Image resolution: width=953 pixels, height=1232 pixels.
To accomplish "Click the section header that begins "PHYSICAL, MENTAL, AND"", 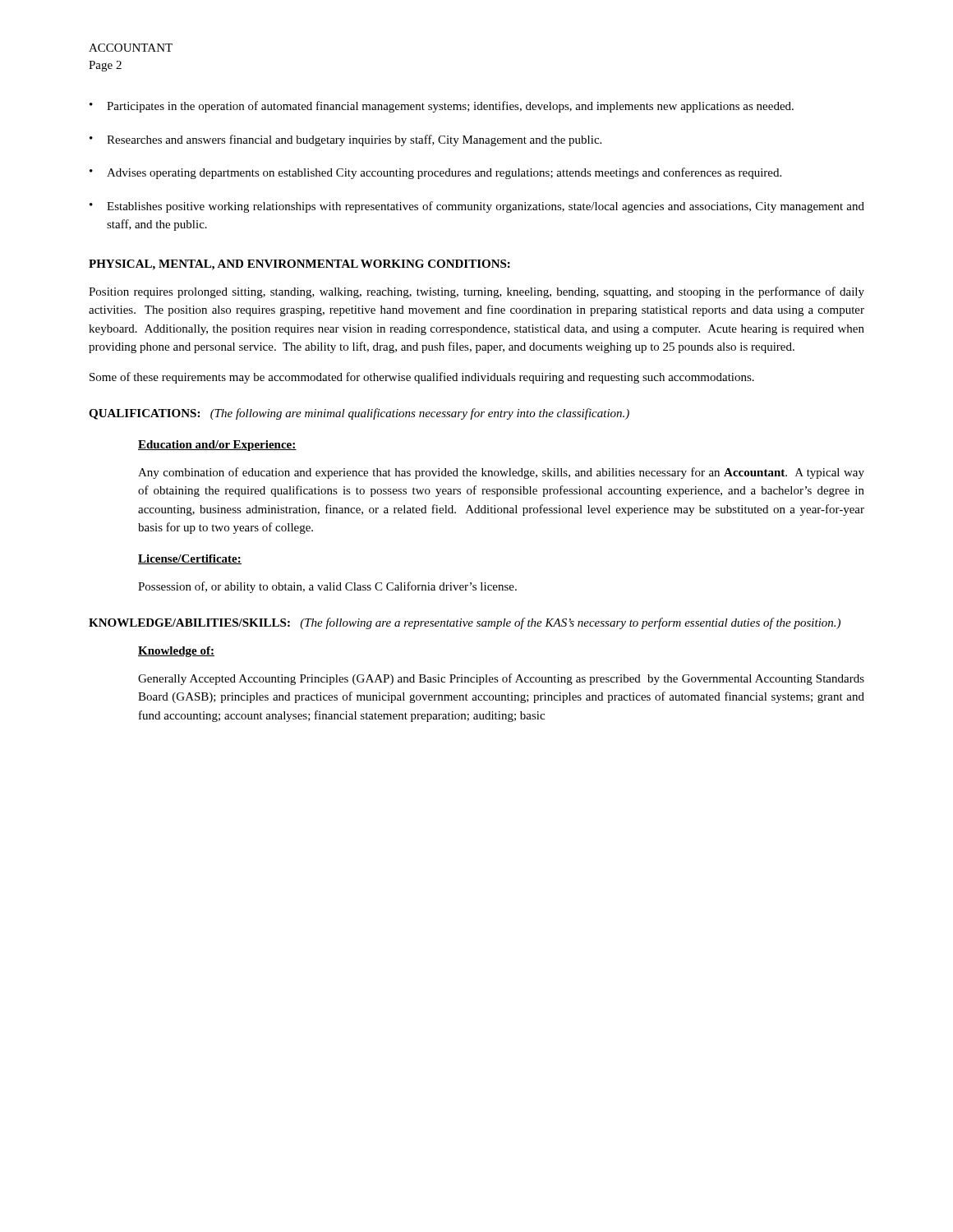I will coord(300,263).
